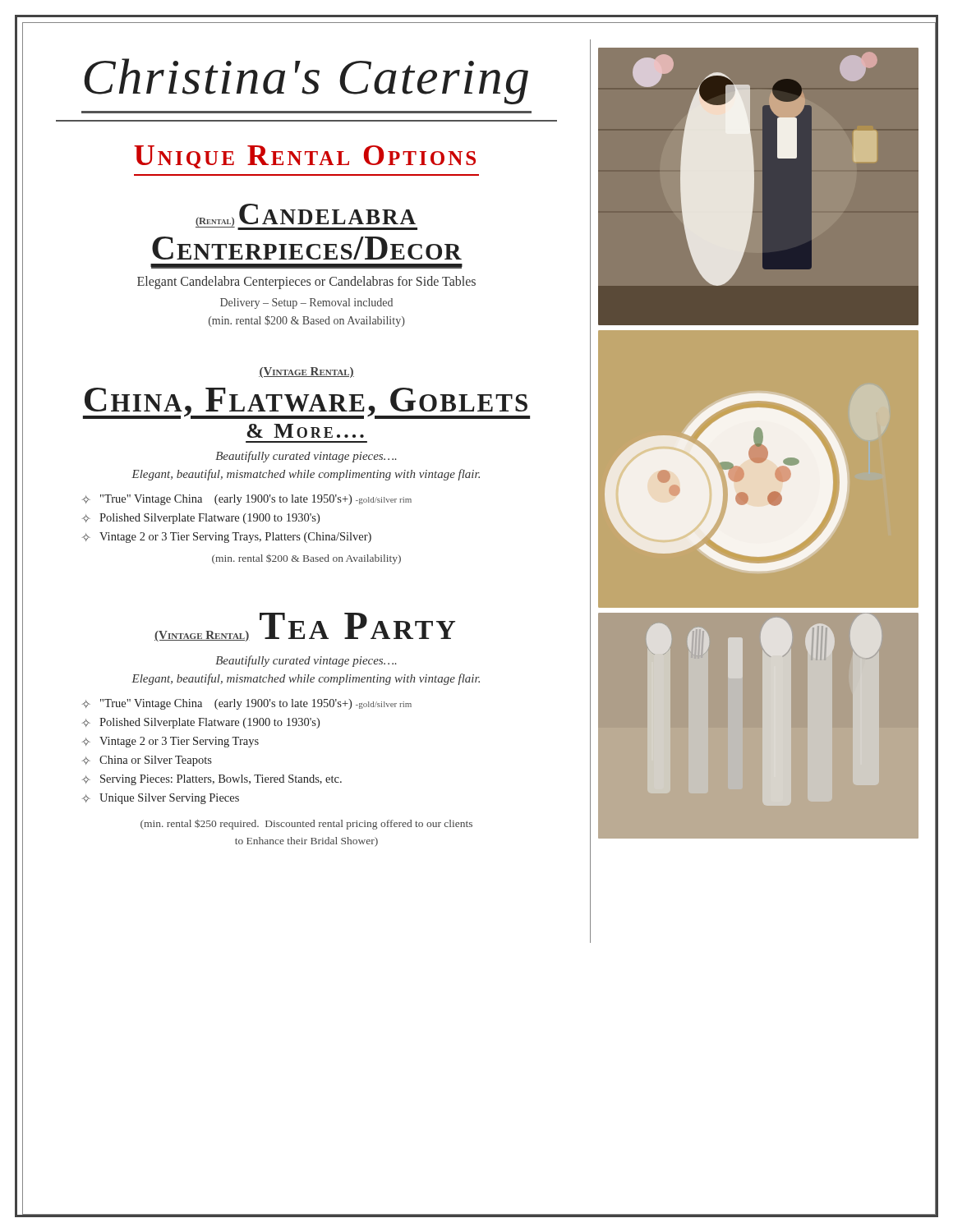Screen dimensions: 1232x953
Task: Navigate to the block starting "Unique Rental Options"
Action: (x=306, y=156)
